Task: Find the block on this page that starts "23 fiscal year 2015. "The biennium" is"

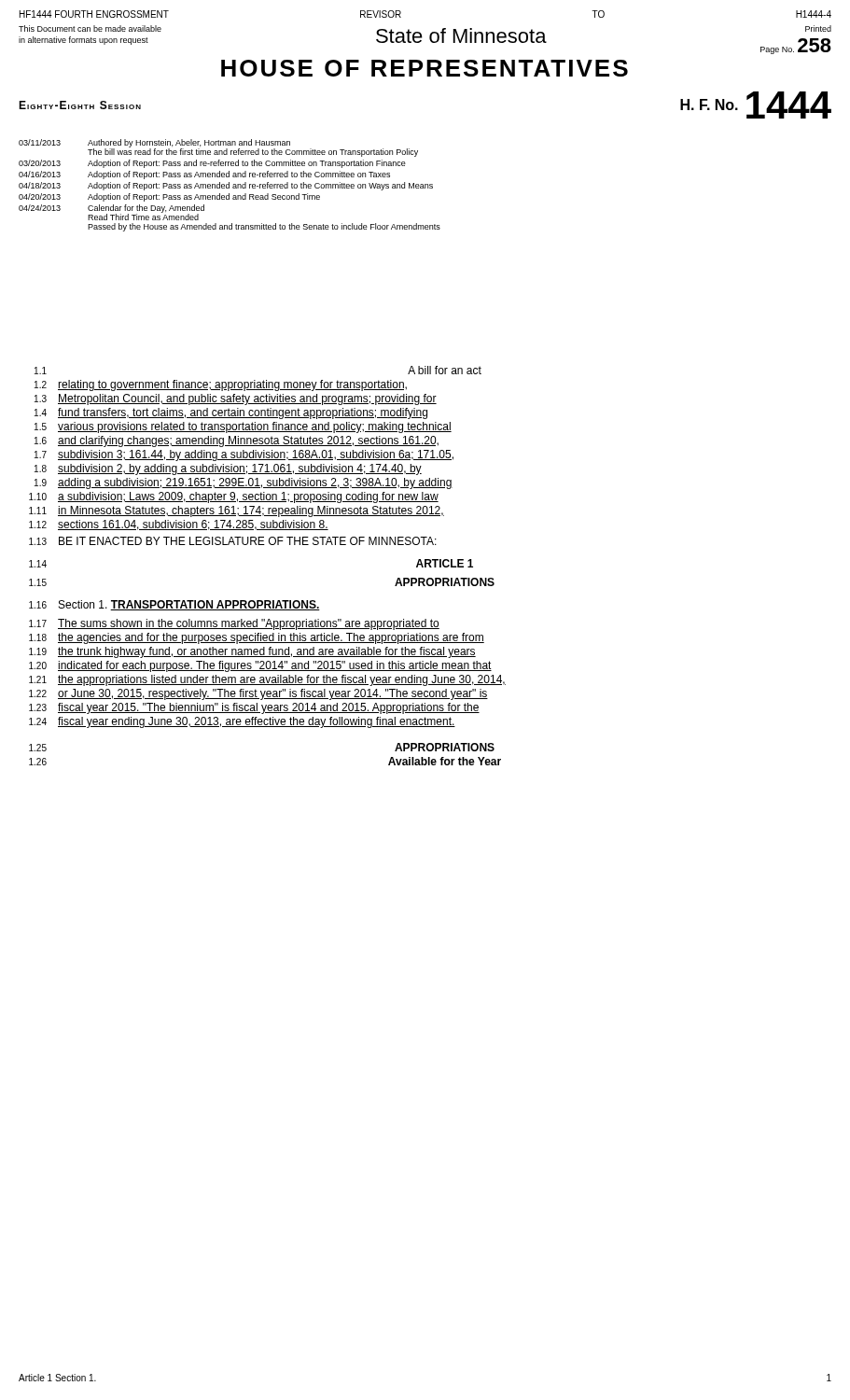Action: click(x=425, y=707)
